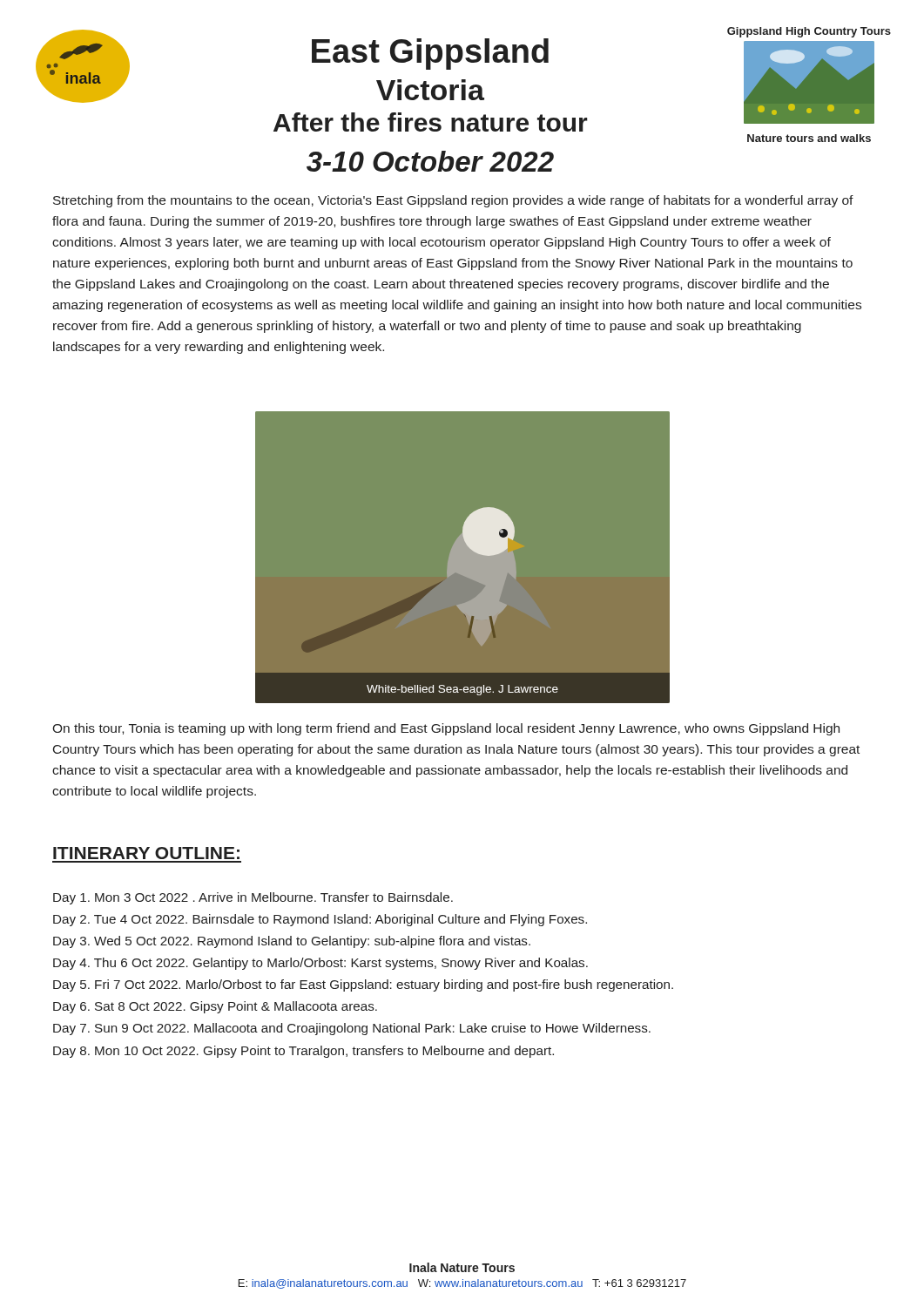
Task: Select the region starting "ITINERARY OUTLINE:"
Action: point(147,853)
